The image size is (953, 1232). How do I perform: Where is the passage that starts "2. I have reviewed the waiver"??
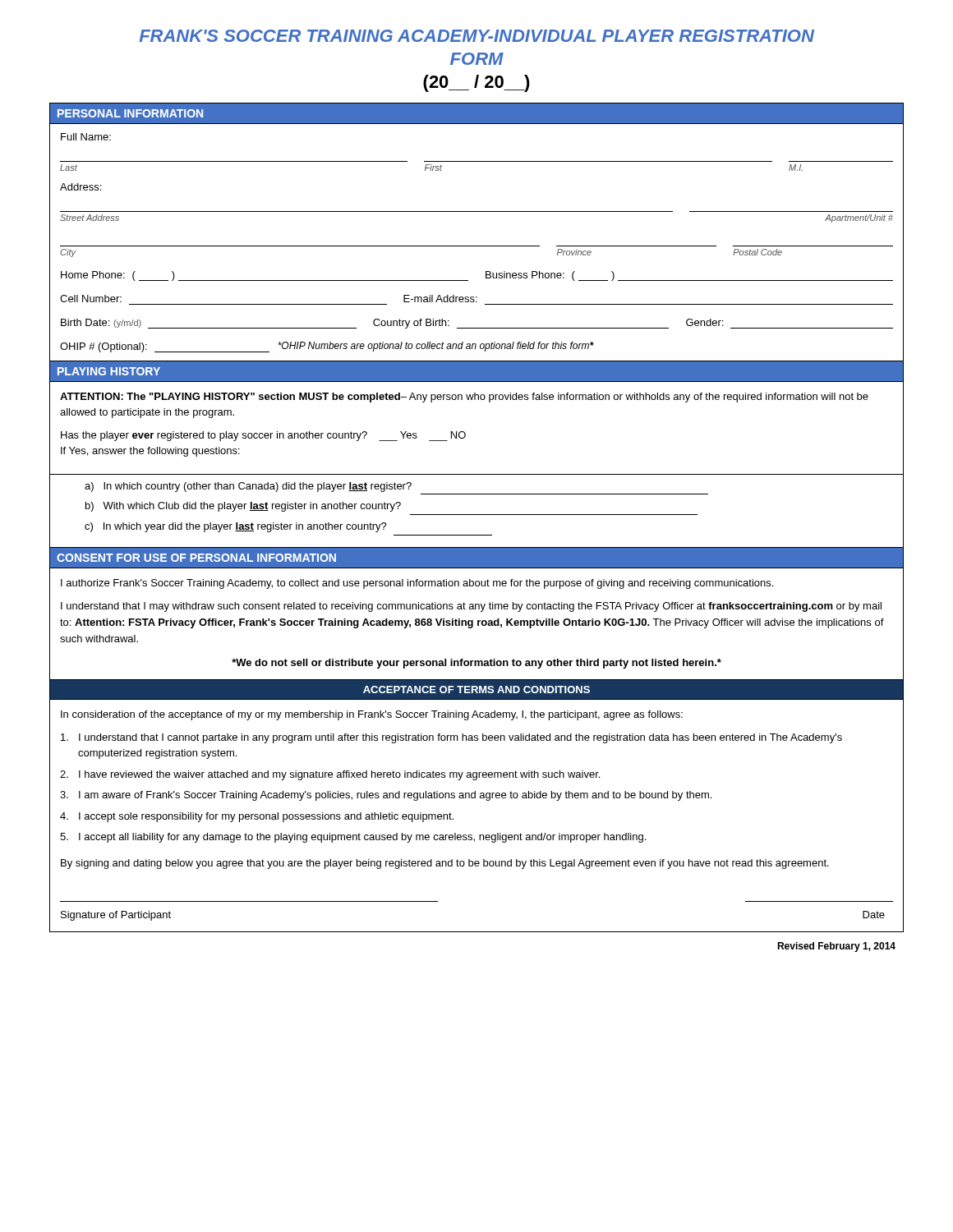[x=476, y=774]
